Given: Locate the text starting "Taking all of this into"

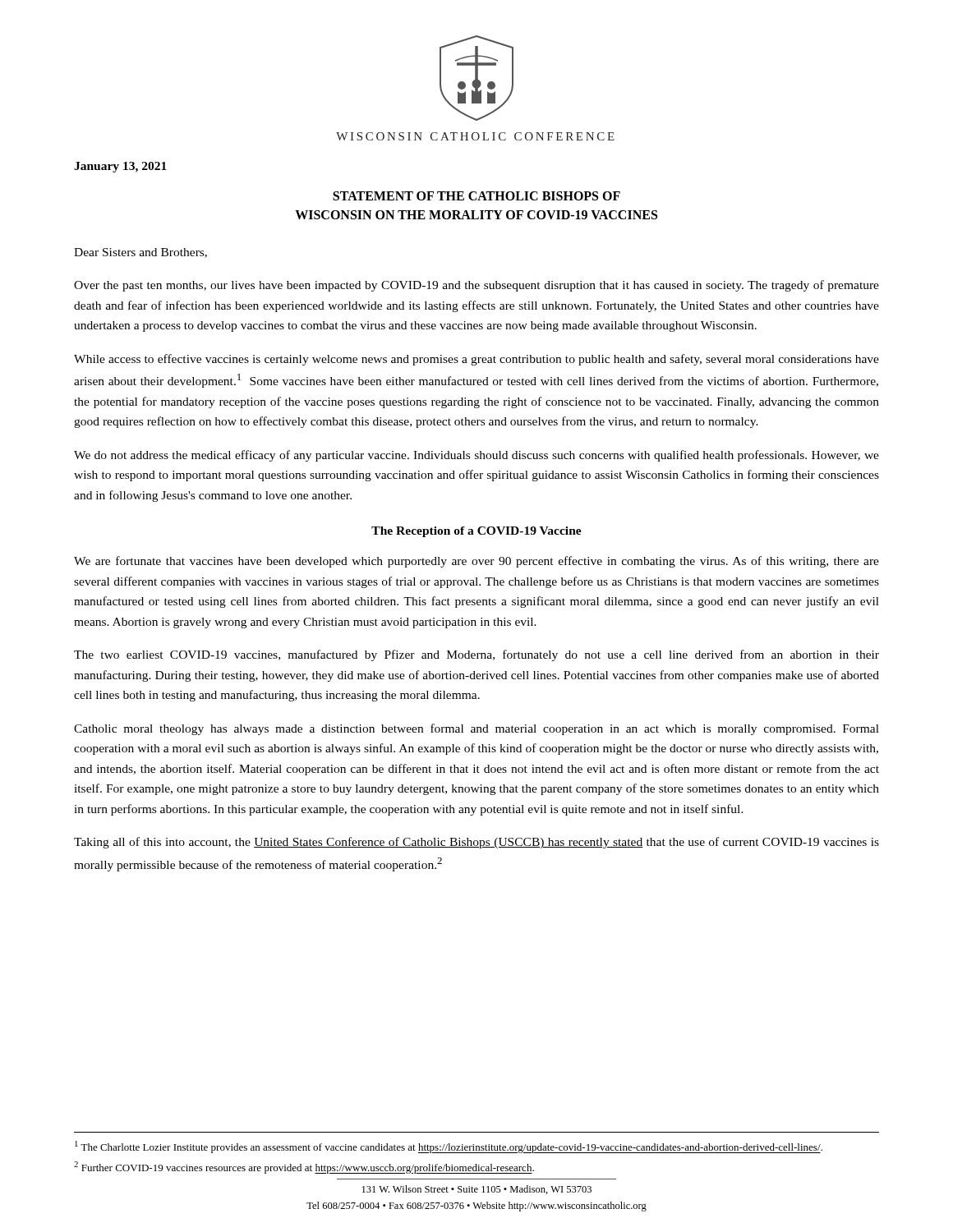Looking at the screenshot, I should click(x=476, y=853).
